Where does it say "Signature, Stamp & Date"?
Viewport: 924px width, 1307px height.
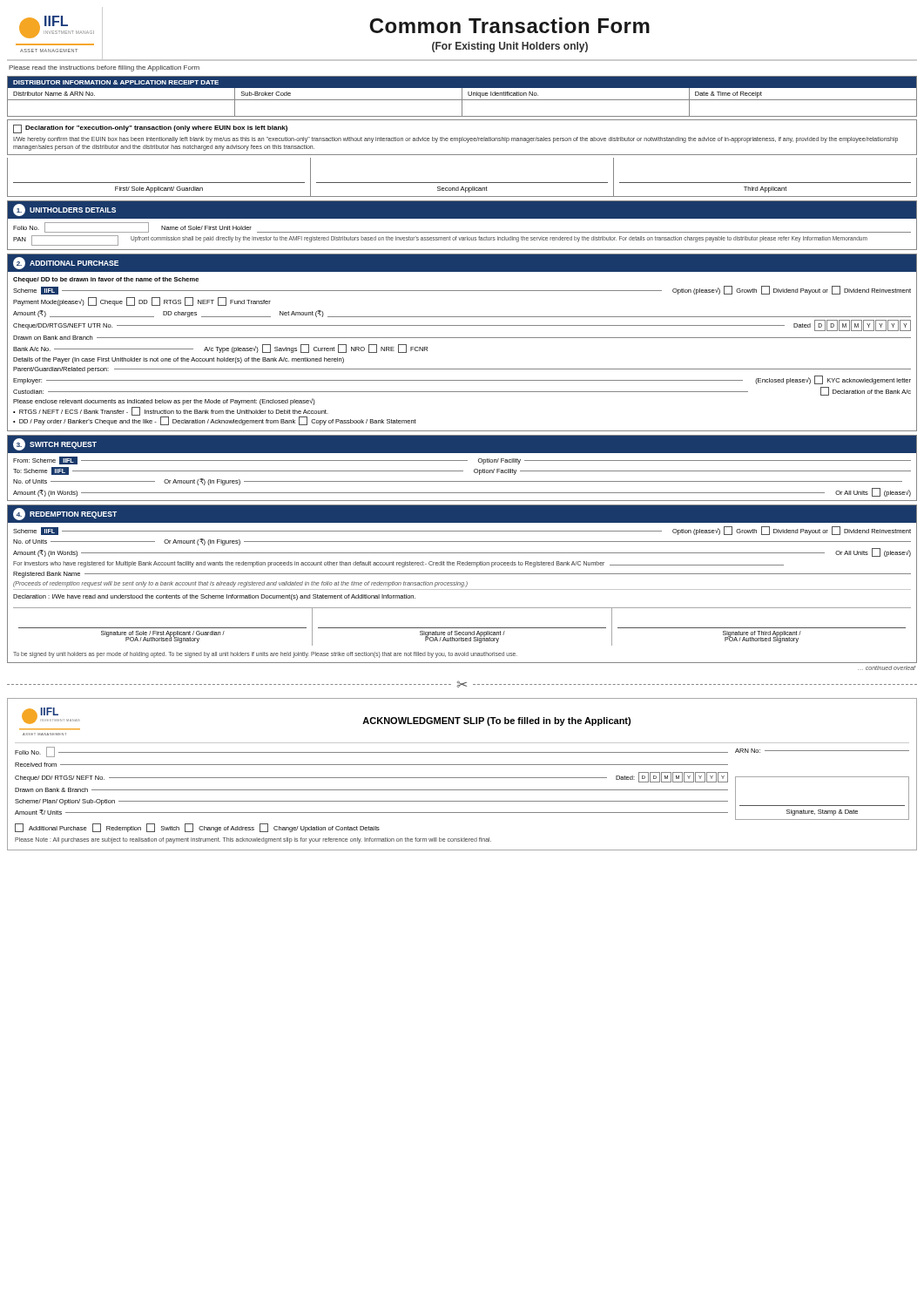822,811
